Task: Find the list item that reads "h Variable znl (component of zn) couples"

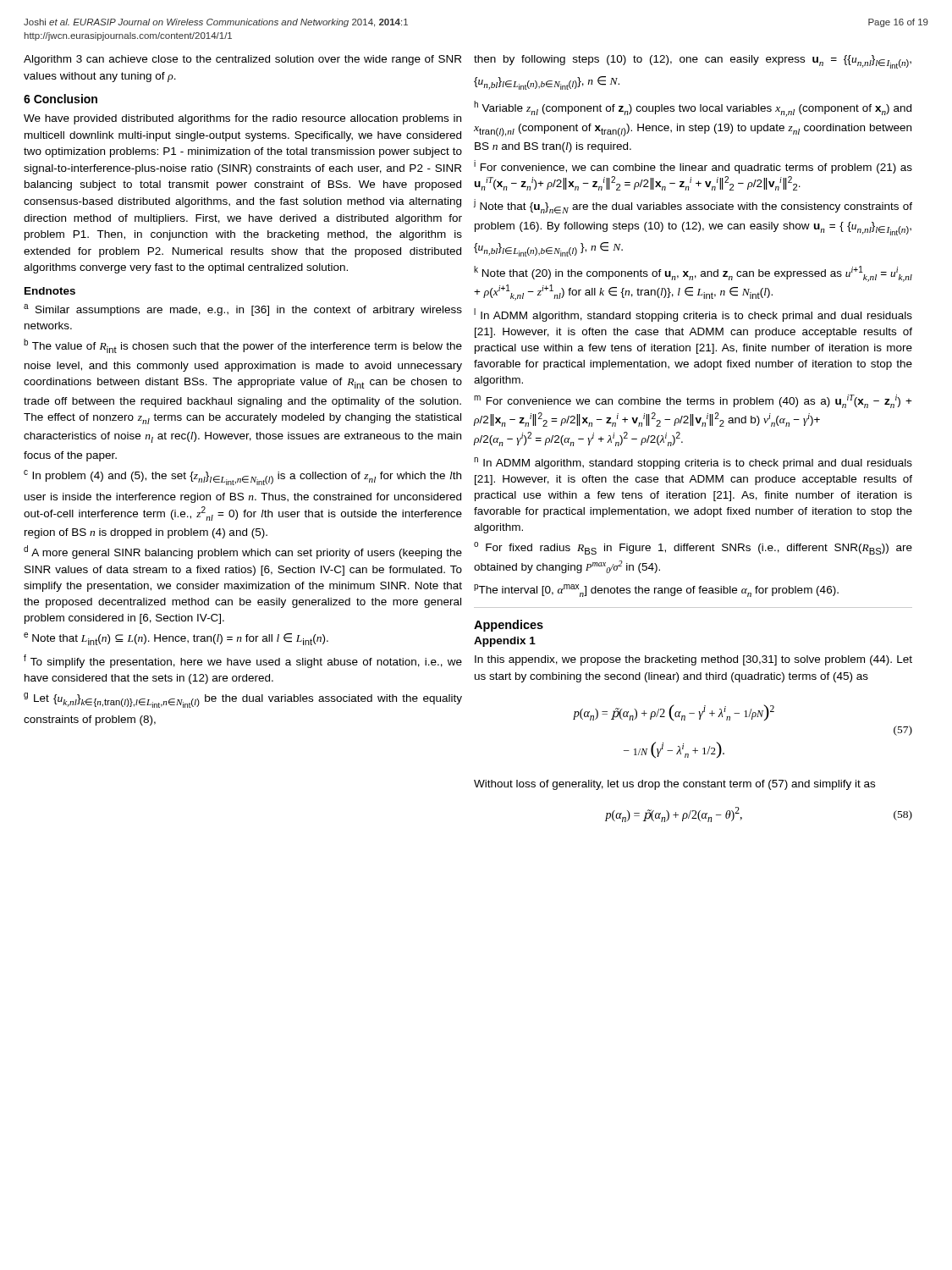Action: pos(693,126)
